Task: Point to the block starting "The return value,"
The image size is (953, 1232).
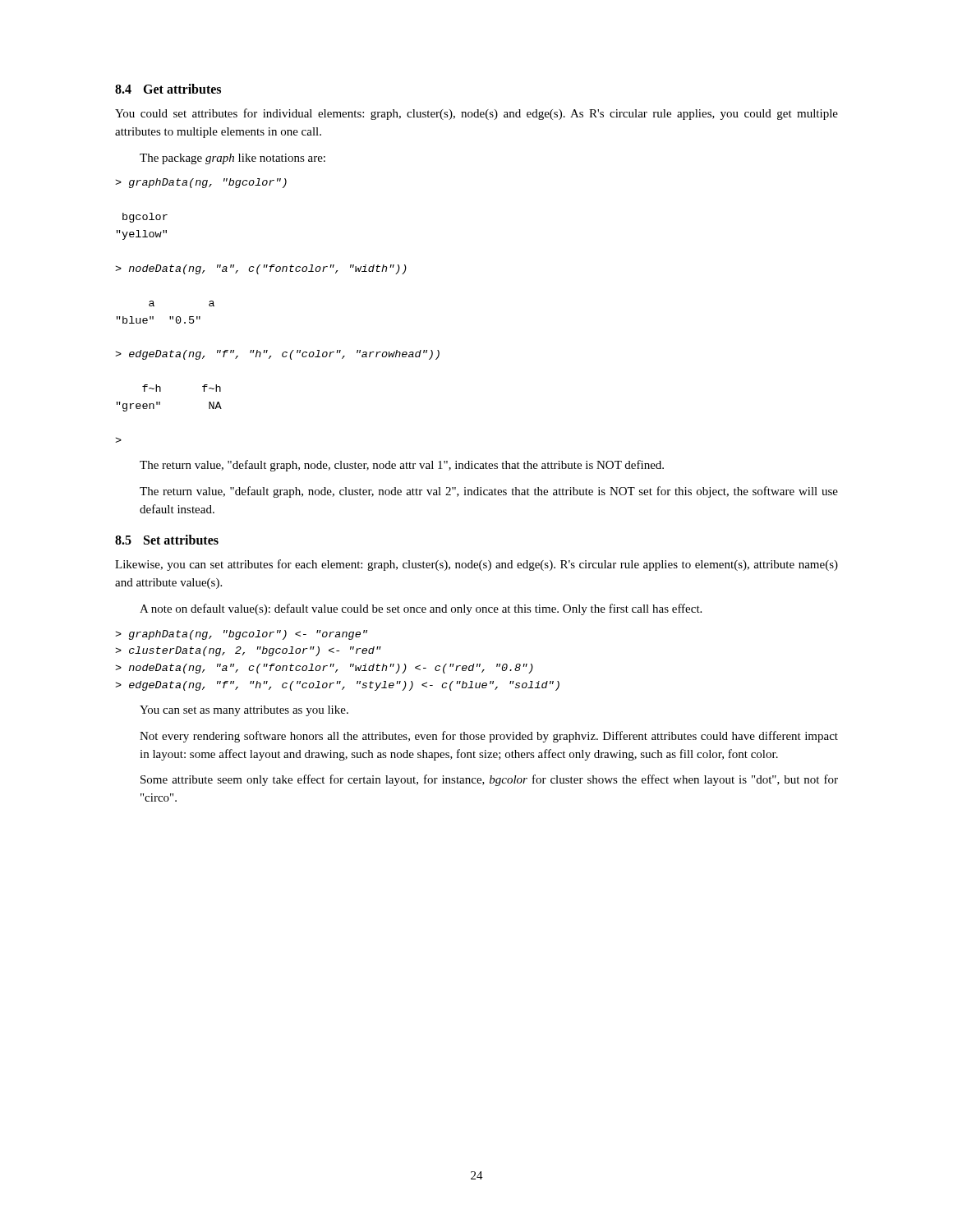Action: (489, 488)
